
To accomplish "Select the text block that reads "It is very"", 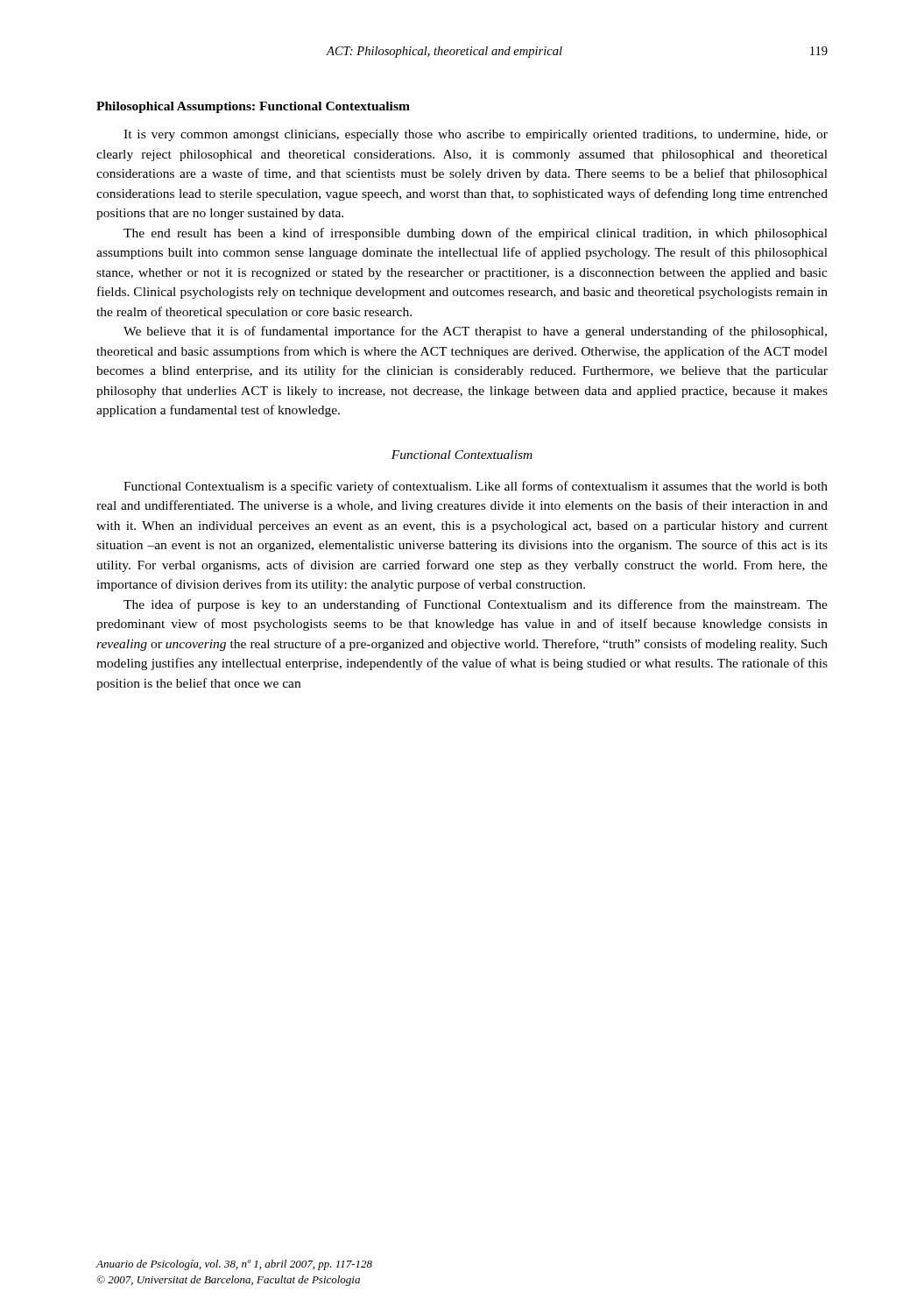I will (x=462, y=174).
